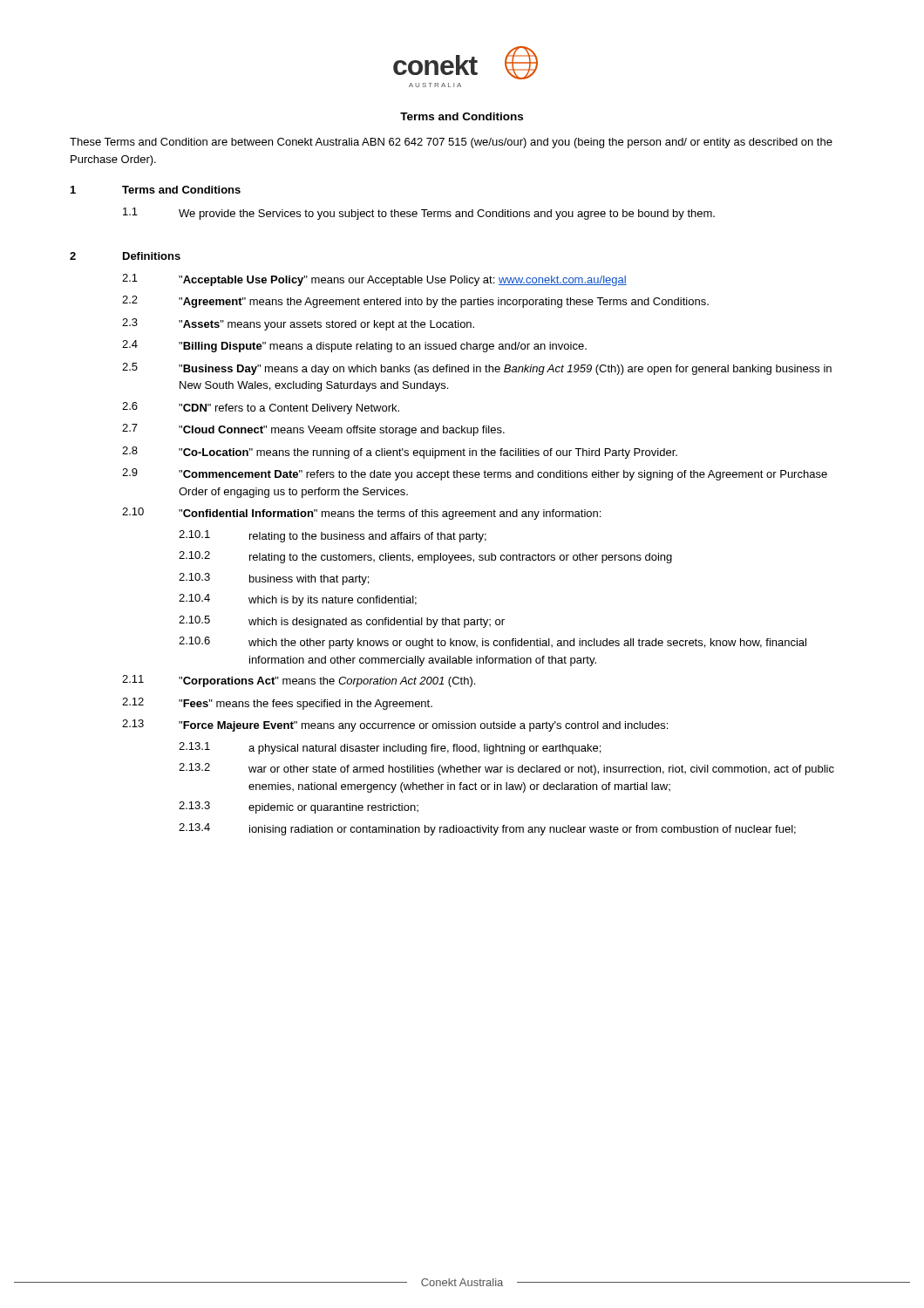Locate the block of text that opens with "2.13.1 a physical natural disaster including fire,"

coord(516,748)
